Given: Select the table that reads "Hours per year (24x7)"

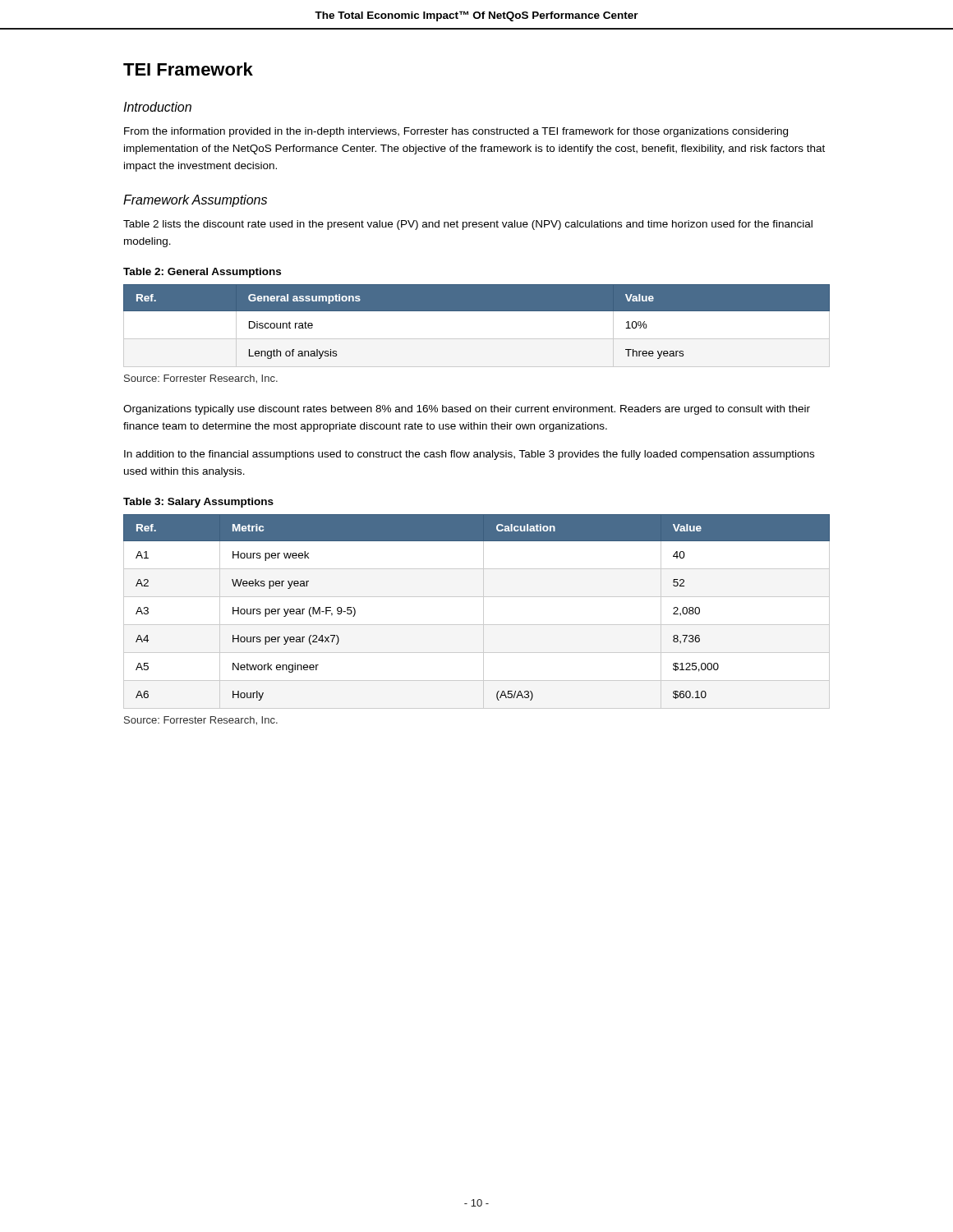Looking at the screenshot, I should tap(476, 612).
